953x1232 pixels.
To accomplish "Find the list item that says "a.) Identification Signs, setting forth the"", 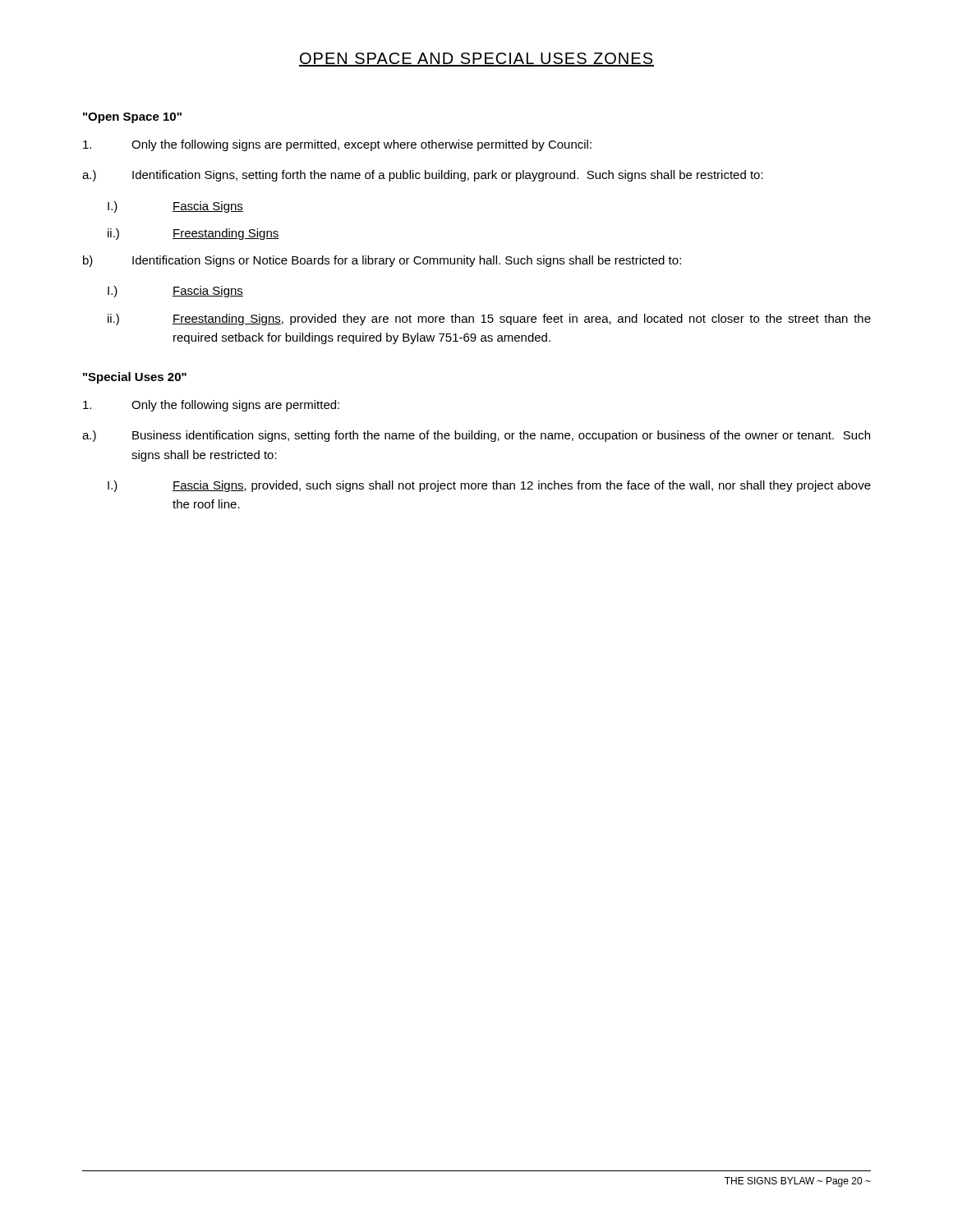I will tap(476, 175).
